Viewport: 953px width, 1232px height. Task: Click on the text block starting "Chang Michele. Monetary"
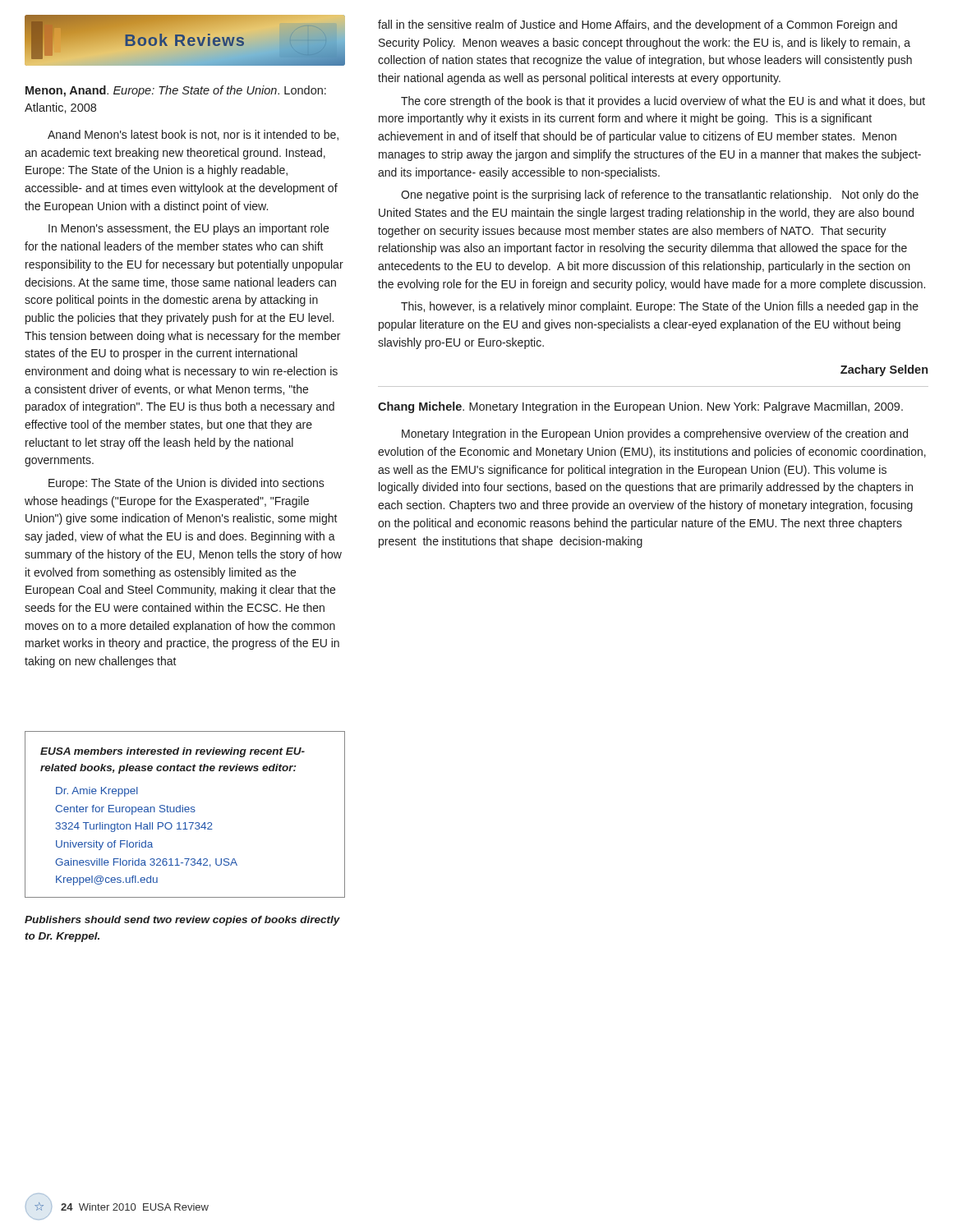click(641, 407)
